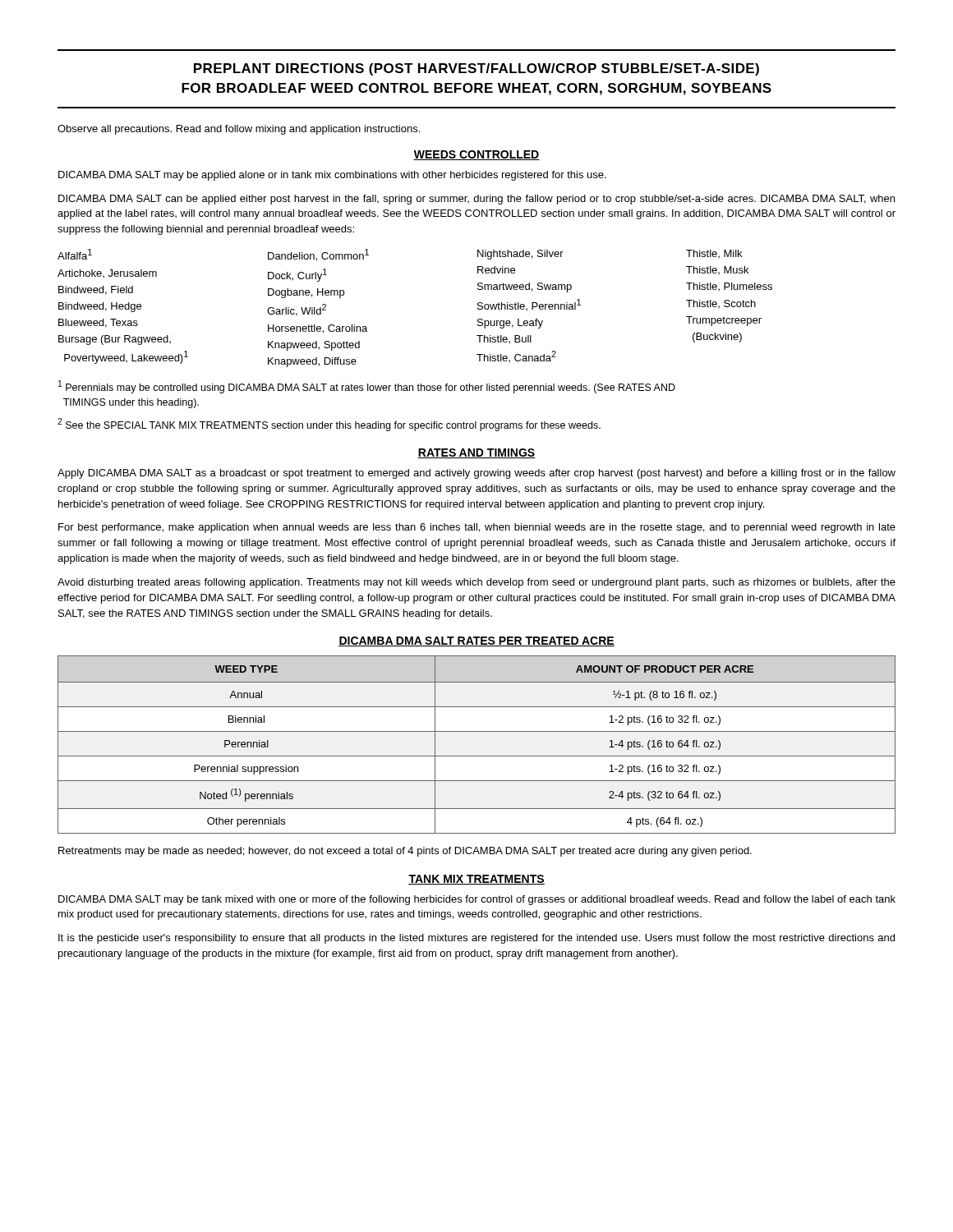Point to the block beginning "2 See the SPECIAL TANK"

pos(329,424)
